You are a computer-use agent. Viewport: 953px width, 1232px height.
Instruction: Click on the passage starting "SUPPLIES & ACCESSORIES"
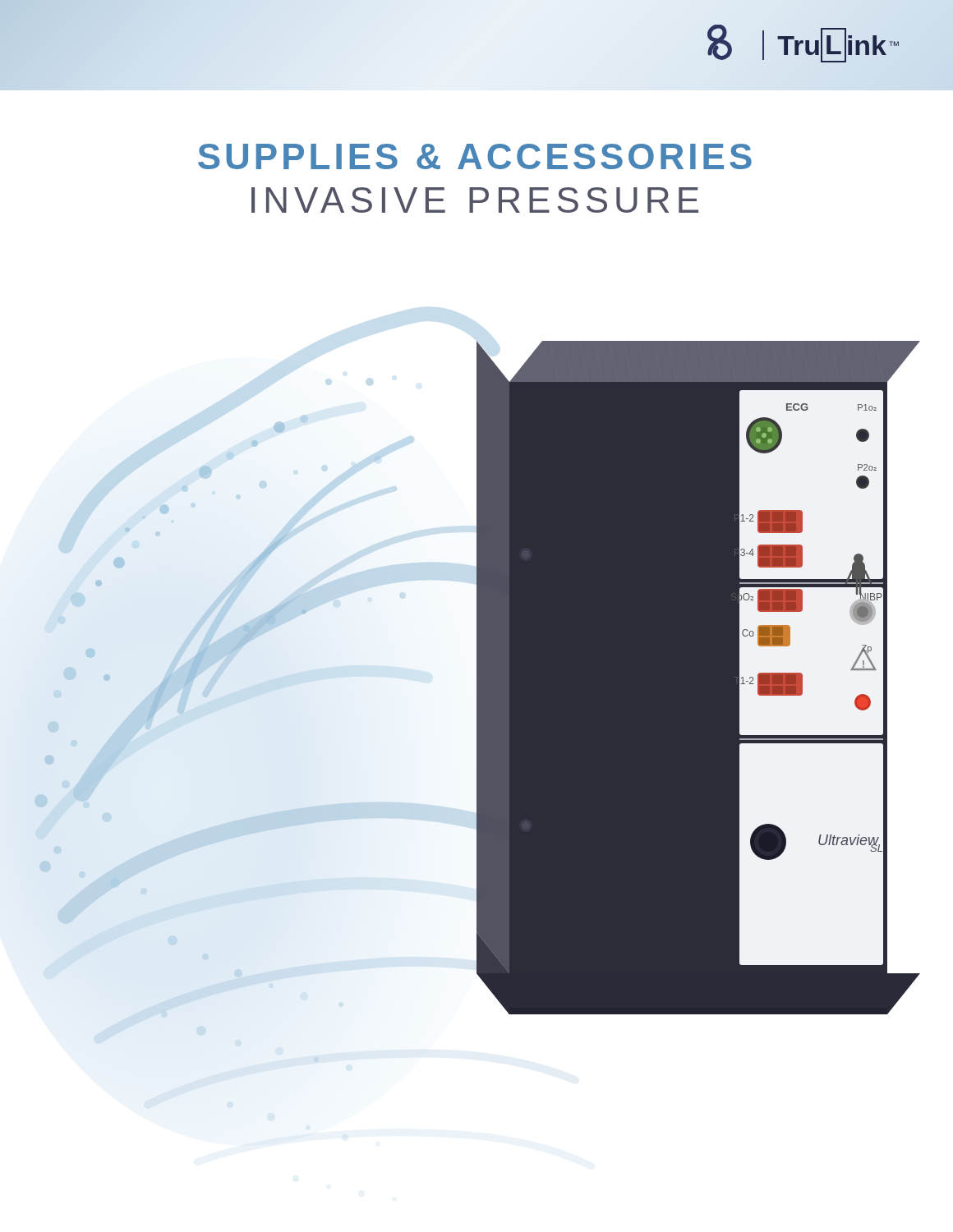pos(476,179)
